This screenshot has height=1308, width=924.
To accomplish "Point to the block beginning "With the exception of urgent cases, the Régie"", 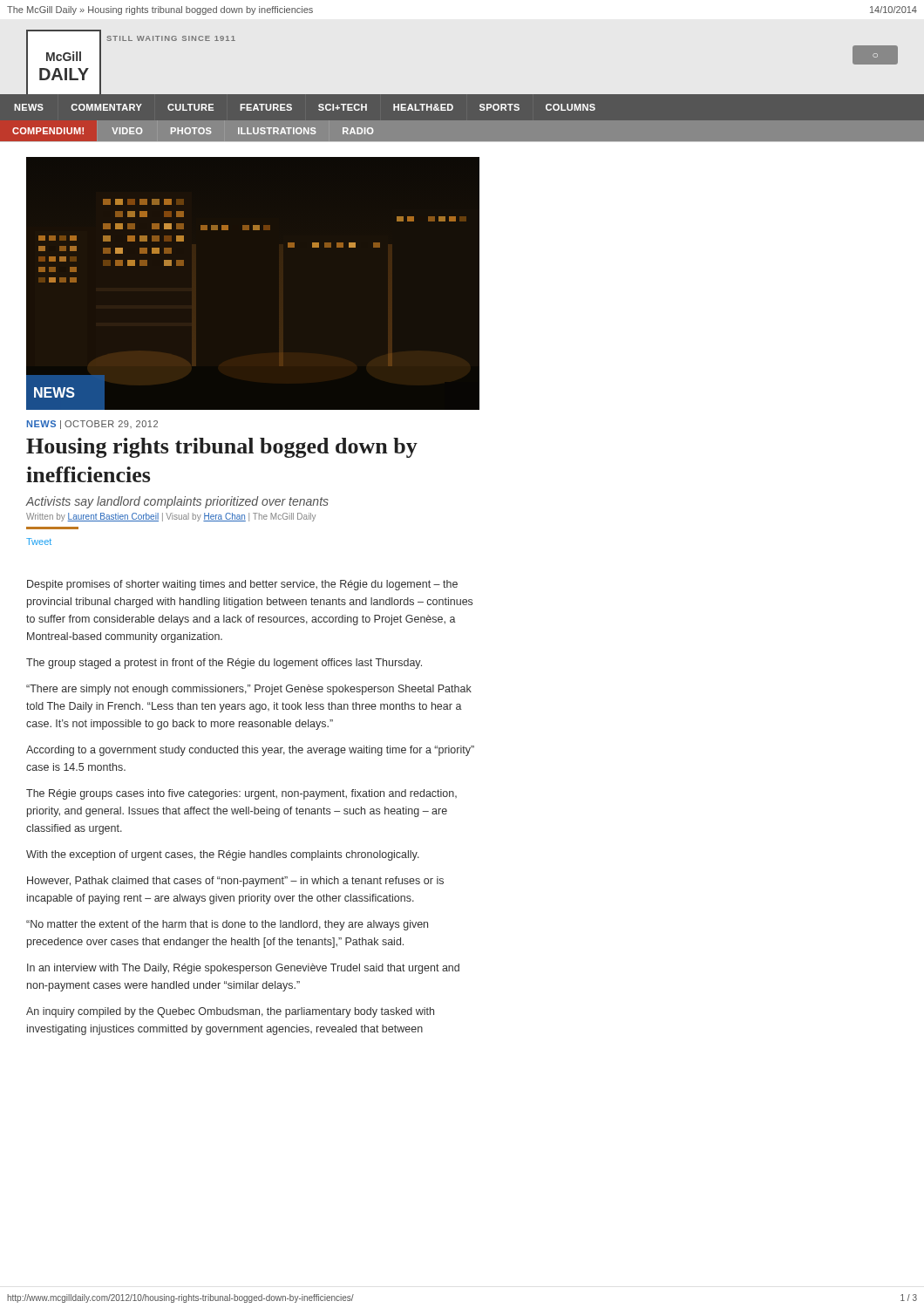I will (x=223, y=855).
